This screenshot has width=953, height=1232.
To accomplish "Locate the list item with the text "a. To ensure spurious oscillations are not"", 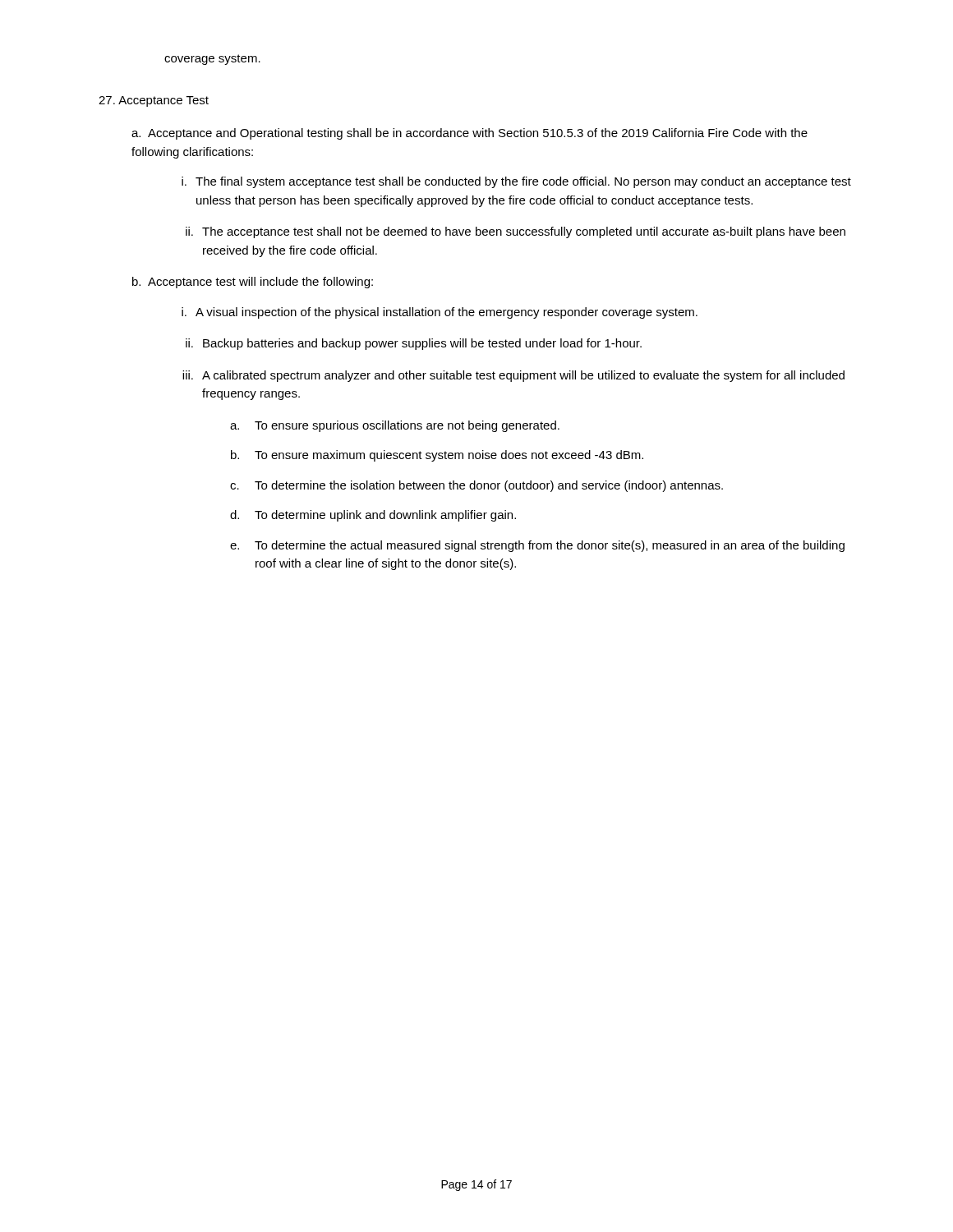I will 542,425.
